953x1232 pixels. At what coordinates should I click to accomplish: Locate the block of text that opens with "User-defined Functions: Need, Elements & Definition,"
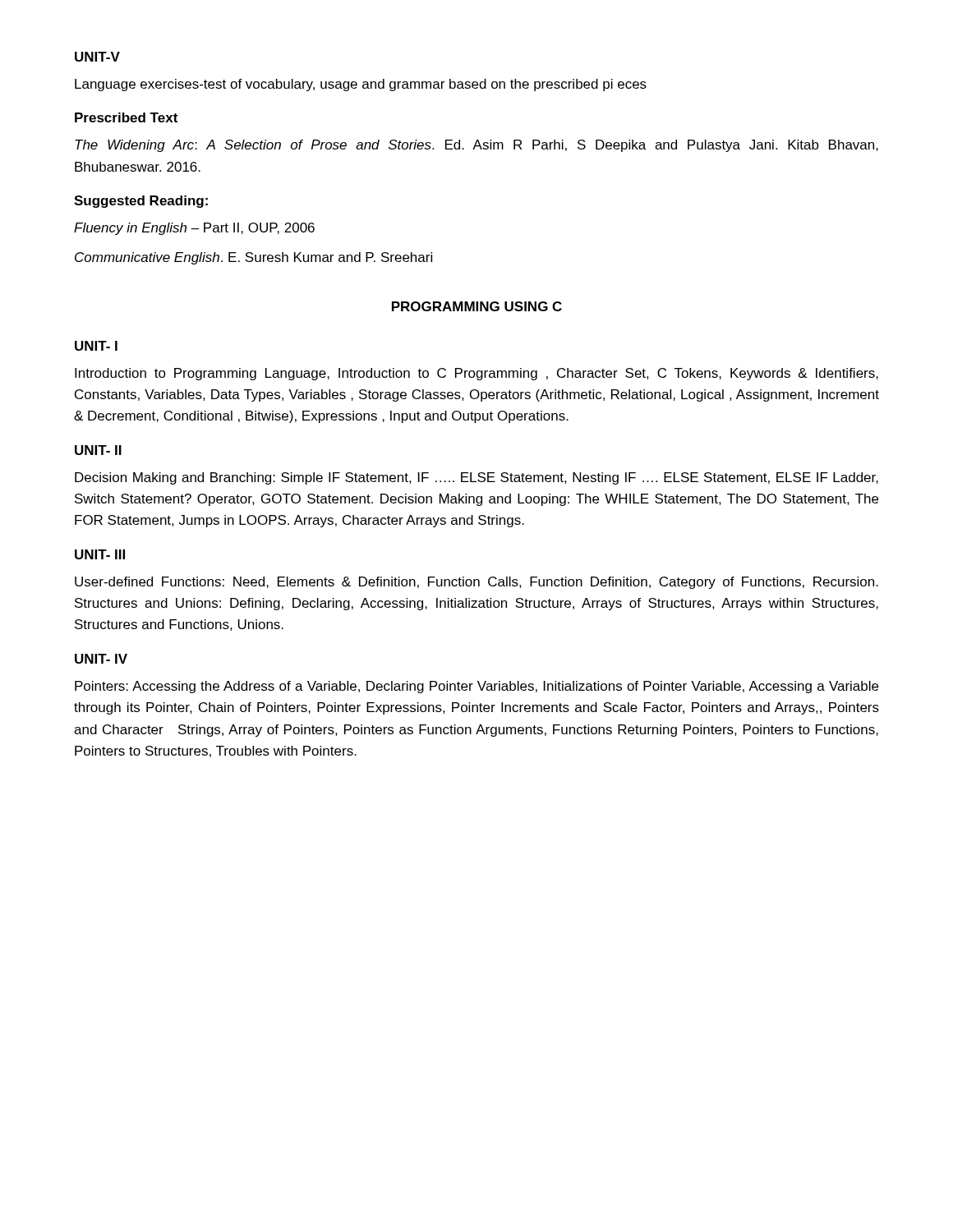click(x=476, y=603)
